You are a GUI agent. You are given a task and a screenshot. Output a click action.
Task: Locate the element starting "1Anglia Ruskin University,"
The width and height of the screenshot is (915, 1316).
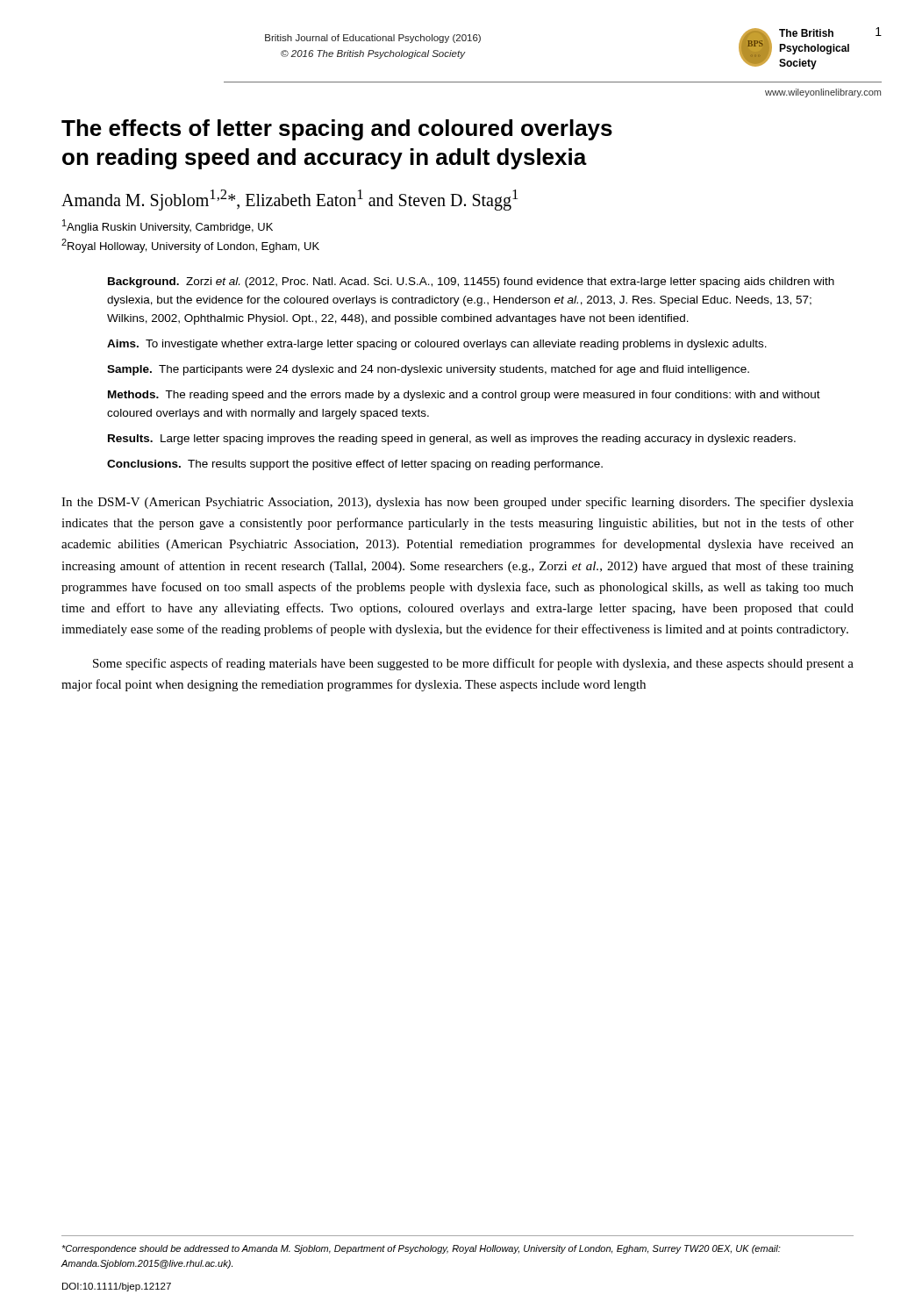[x=190, y=235]
